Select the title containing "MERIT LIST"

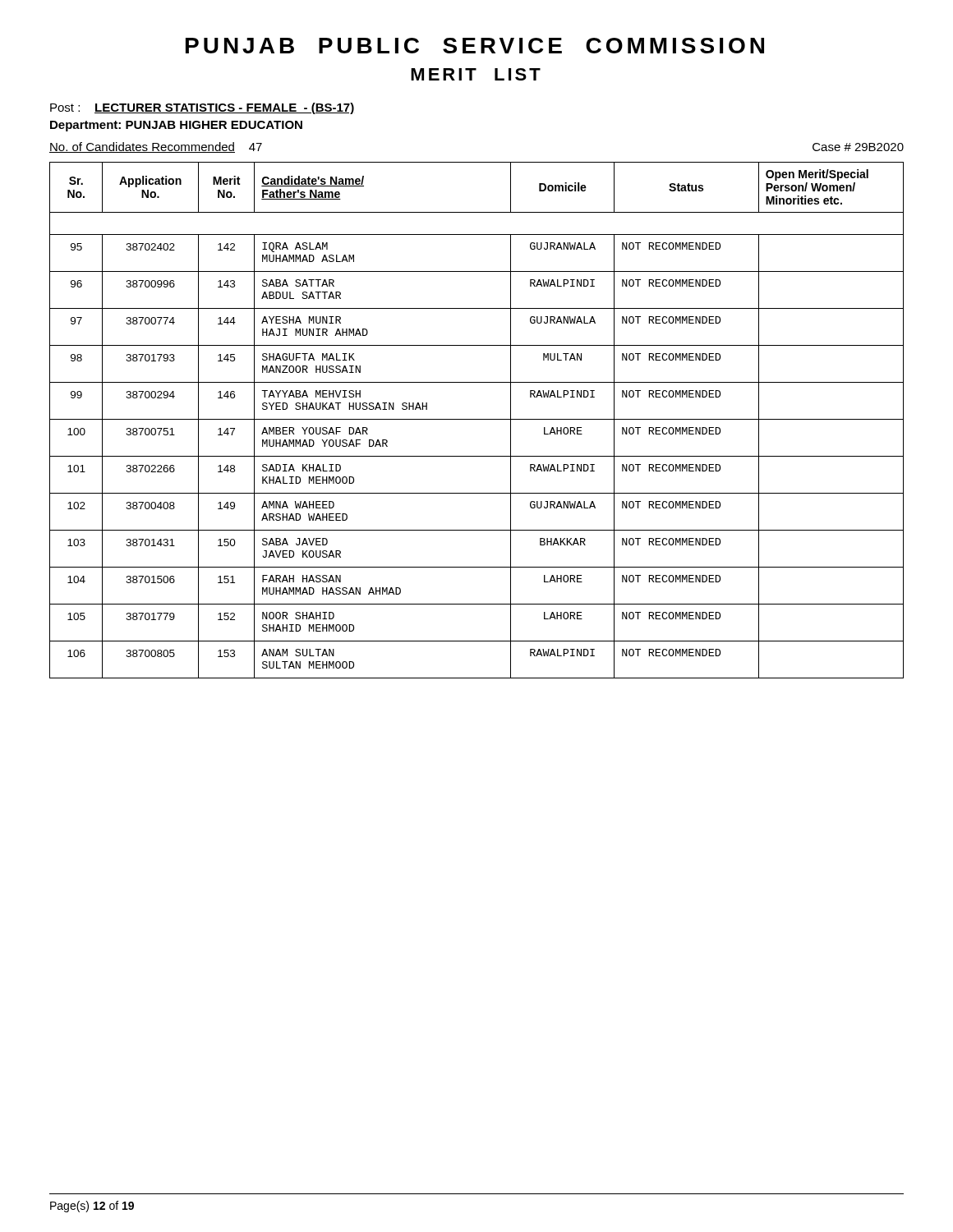click(476, 74)
